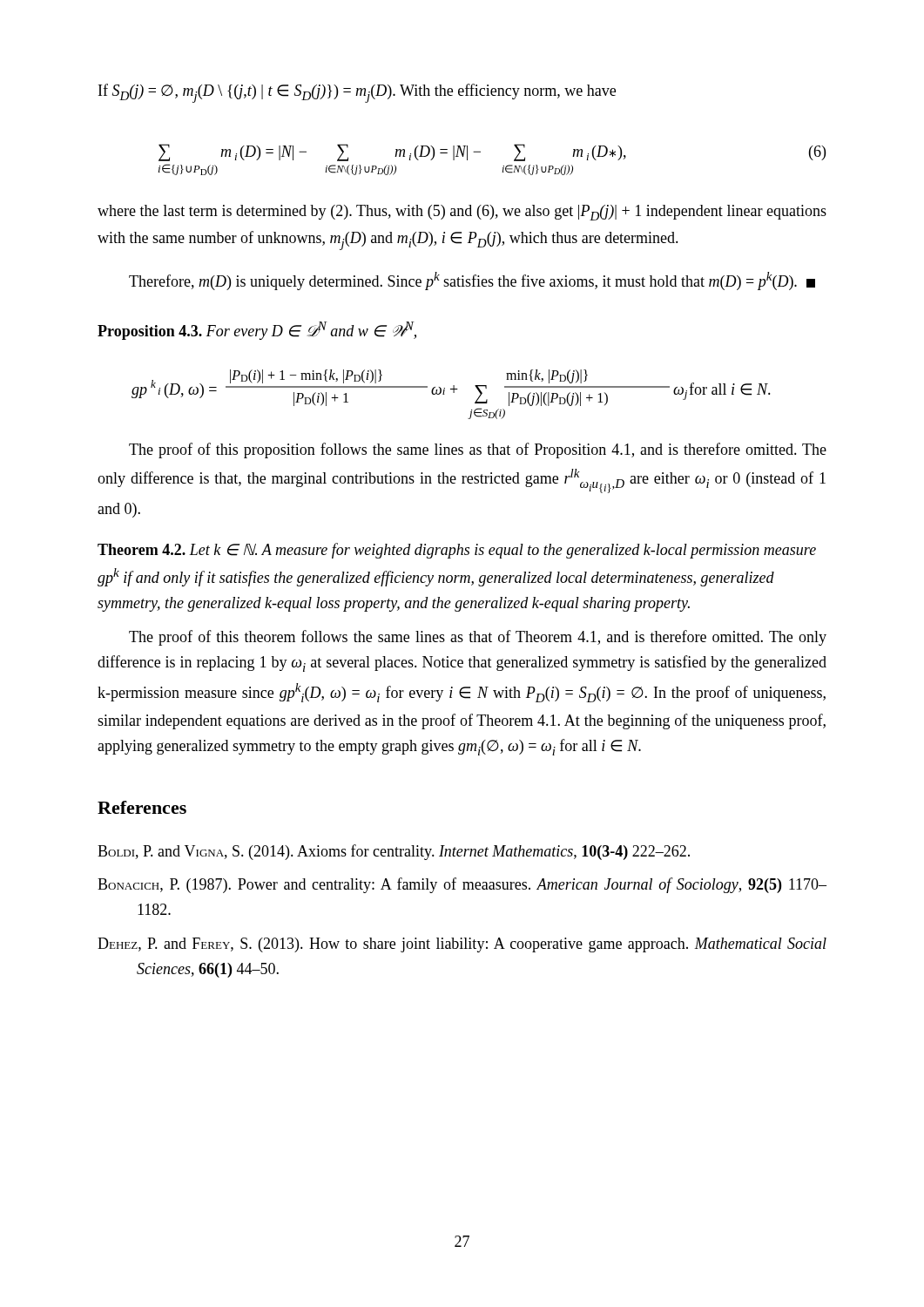Find the text block that reads "Therefore, m(D) is uniquely"

[x=472, y=280]
